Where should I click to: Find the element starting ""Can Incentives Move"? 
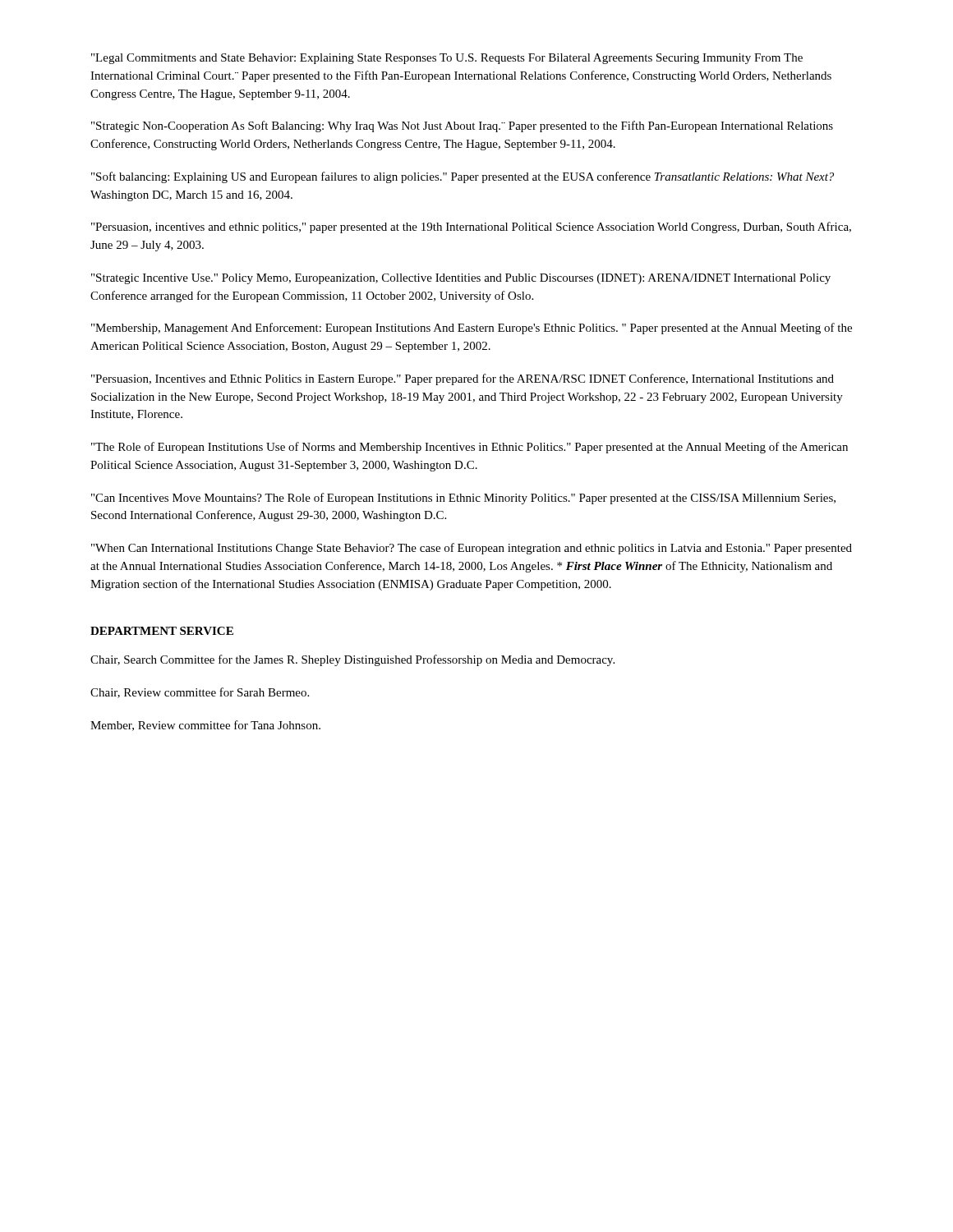click(x=463, y=506)
